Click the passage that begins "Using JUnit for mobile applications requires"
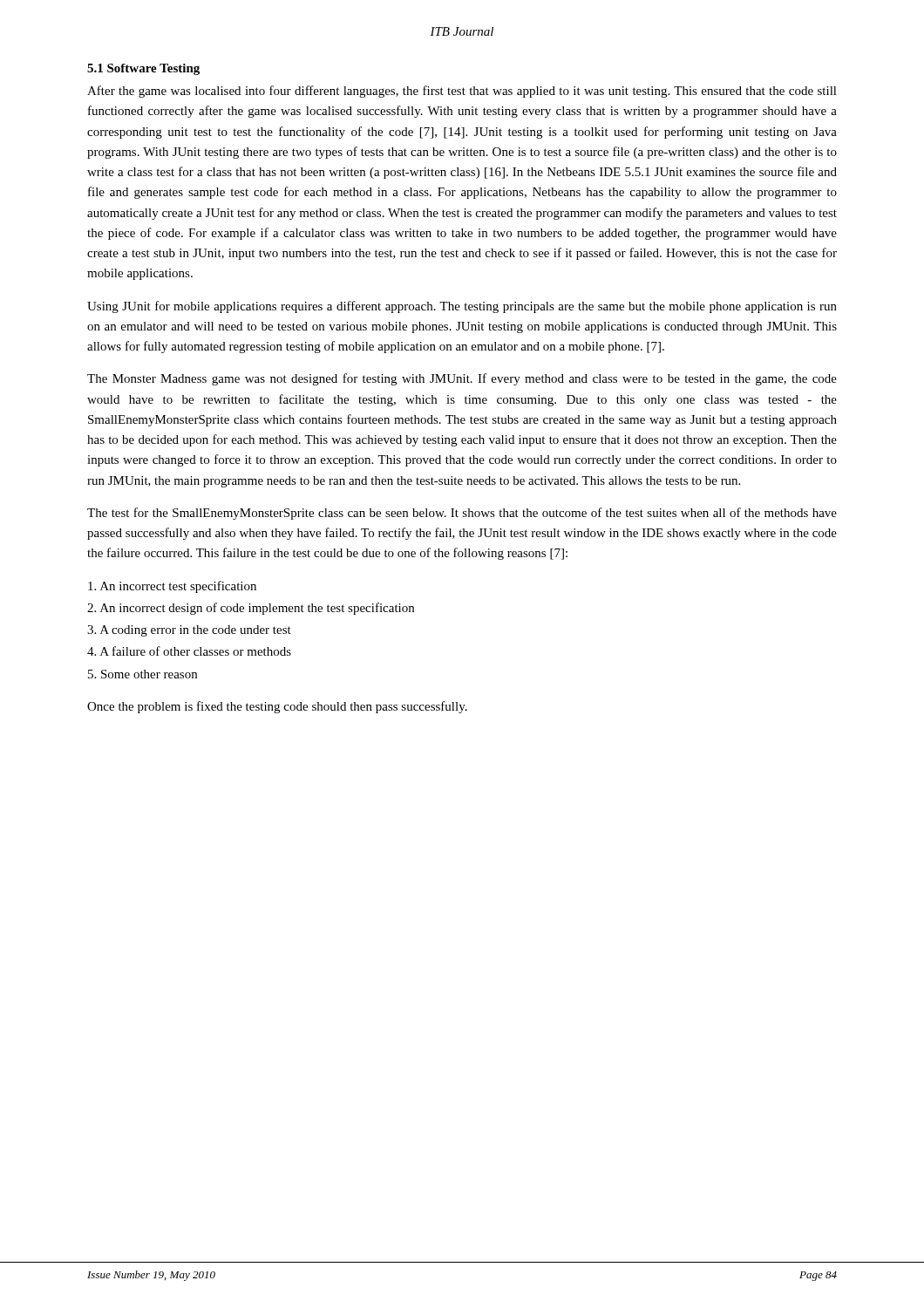 coord(462,326)
